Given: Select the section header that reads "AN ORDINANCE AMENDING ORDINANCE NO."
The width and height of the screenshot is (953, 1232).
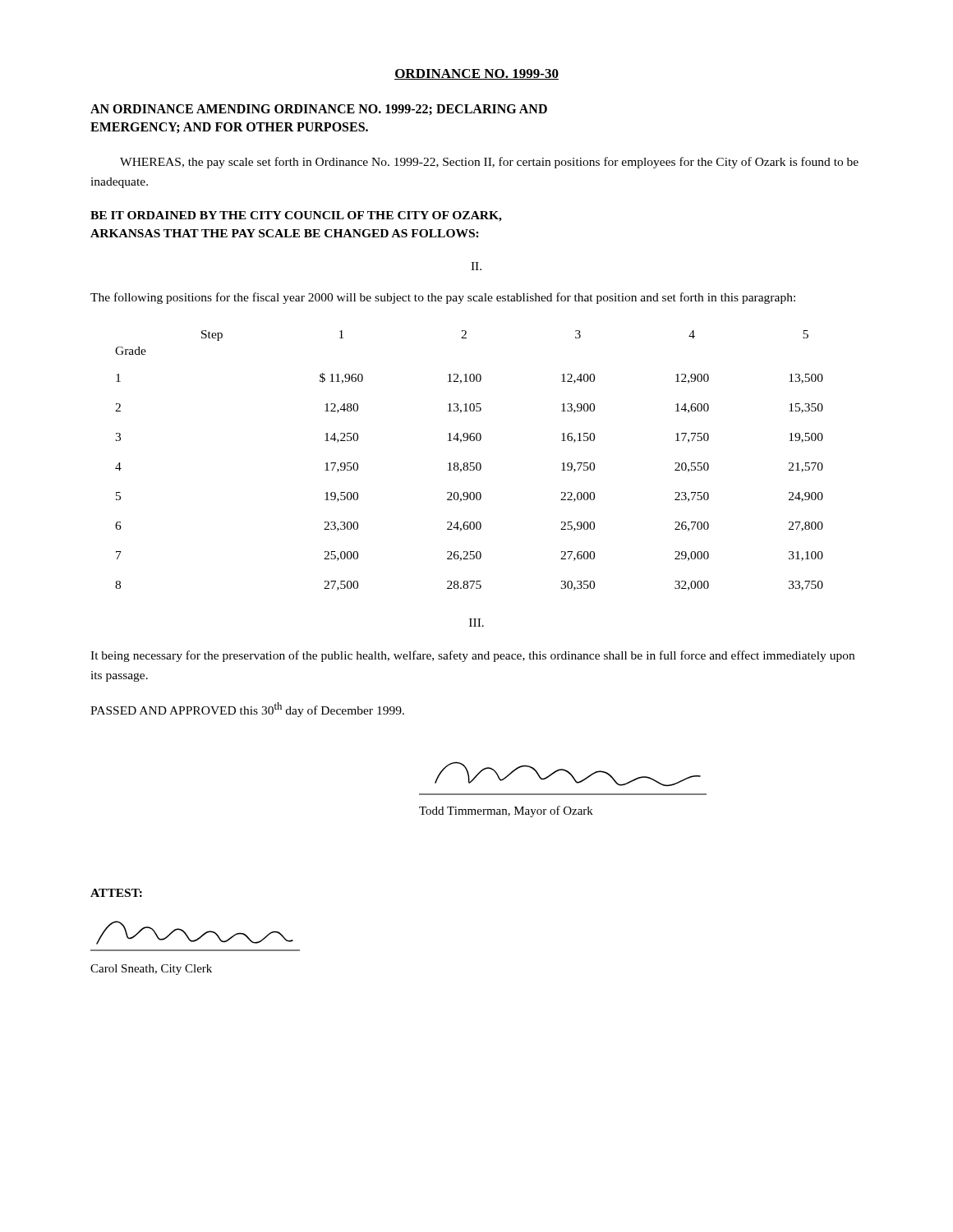Looking at the screenshot, I should [319, 118].
